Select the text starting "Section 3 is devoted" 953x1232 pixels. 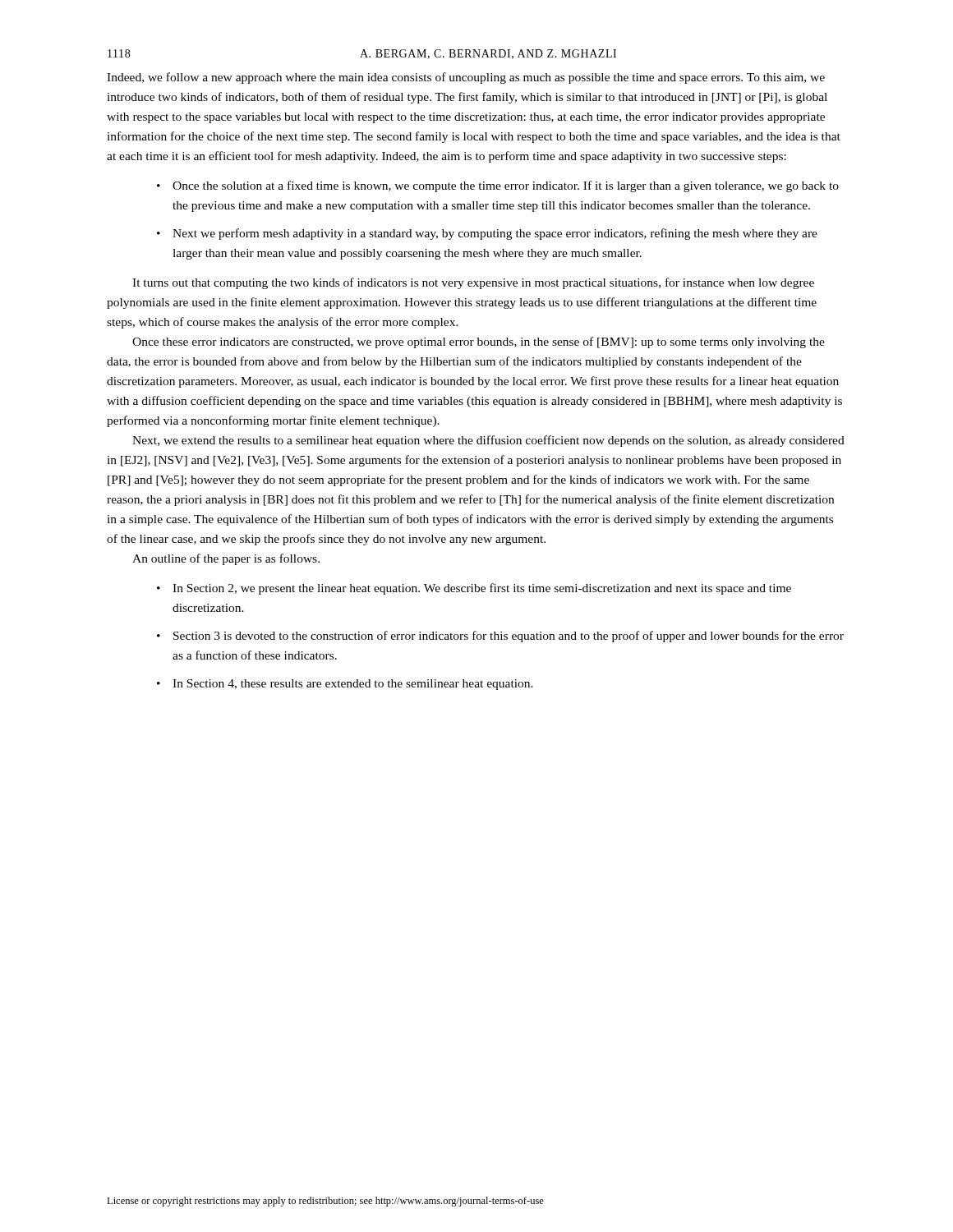(x=508, y=646)
